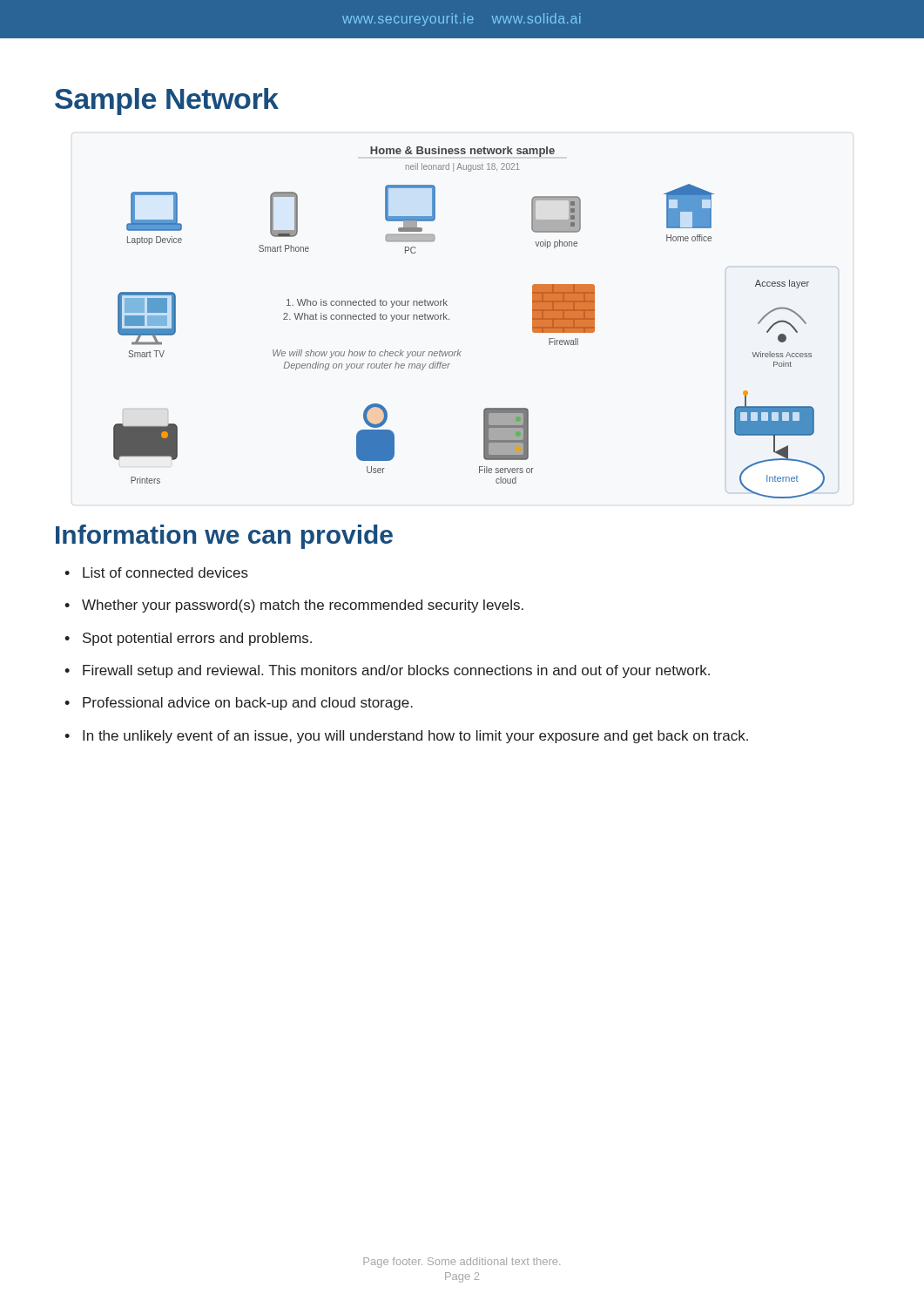This screenshot has height=1307, width=924.
Task: Find the block on this page that starts "Professional advice on back-up and cloud"
Action: 248,703
